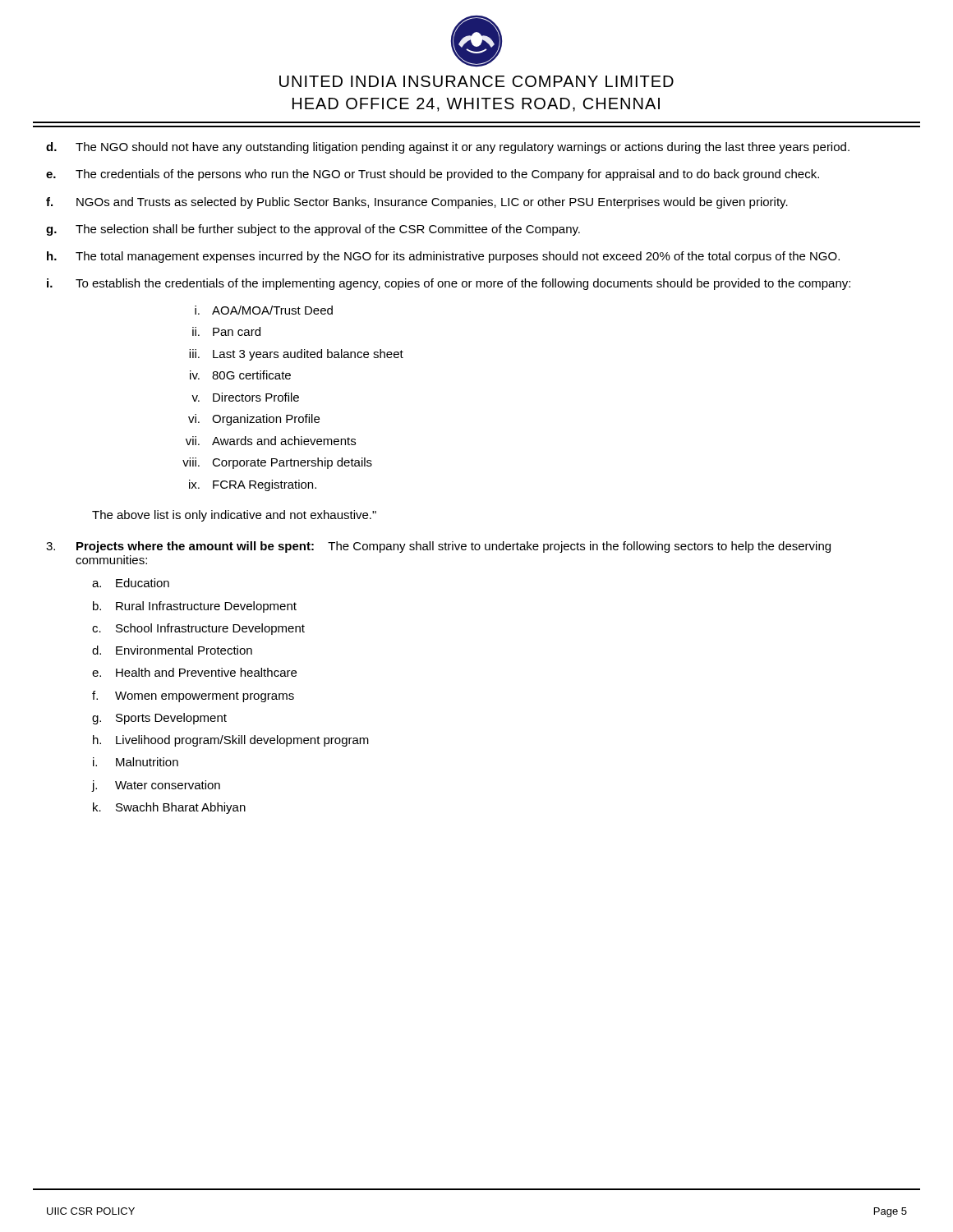Find the list item containing "g. The selection shall be further subject"

(476, 229)
